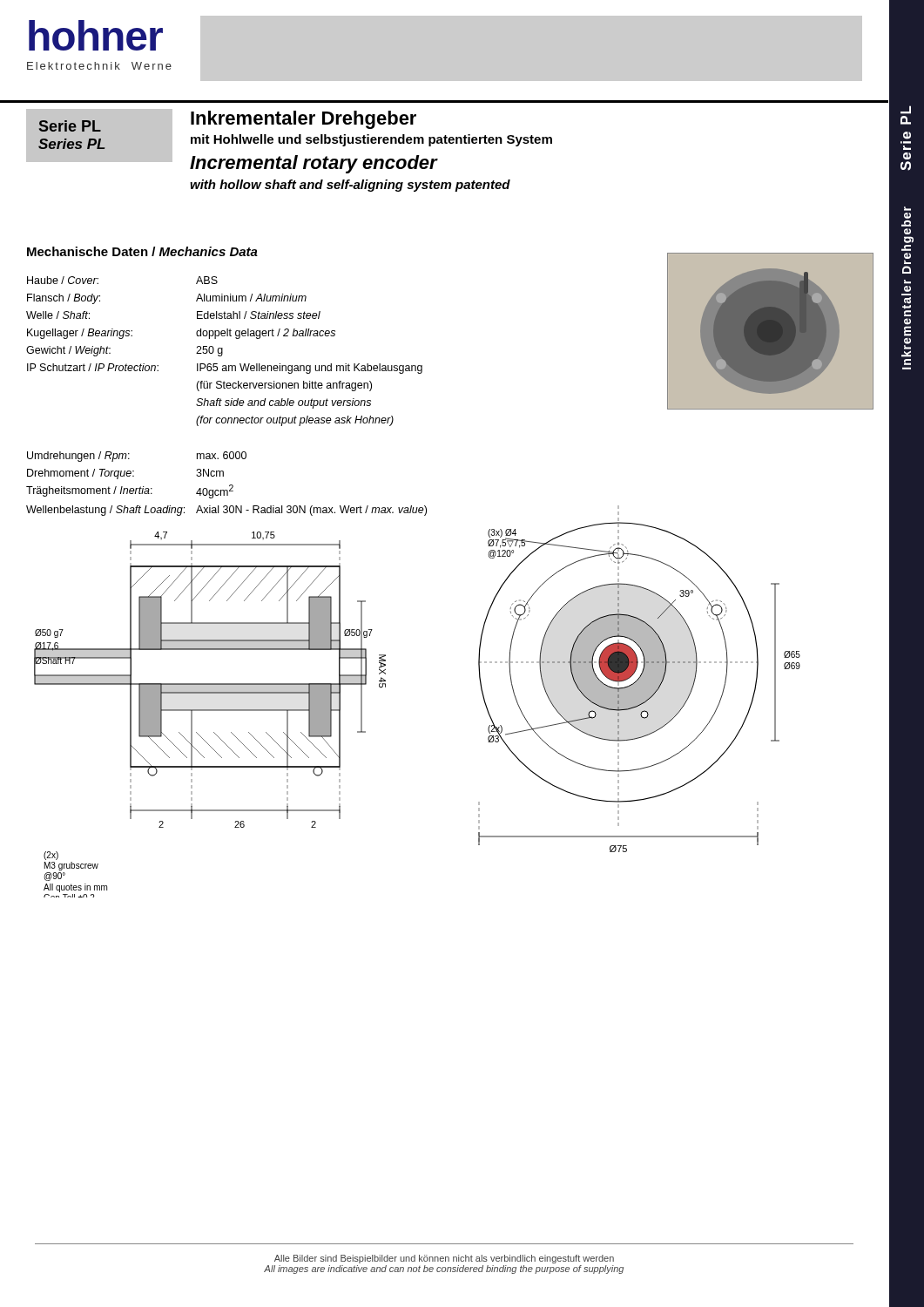This screenshot has width=924, height=1307.
Task: Select the passage starting "Haube / Cover: ABS Flansch /"
Action: coord(279,395)
